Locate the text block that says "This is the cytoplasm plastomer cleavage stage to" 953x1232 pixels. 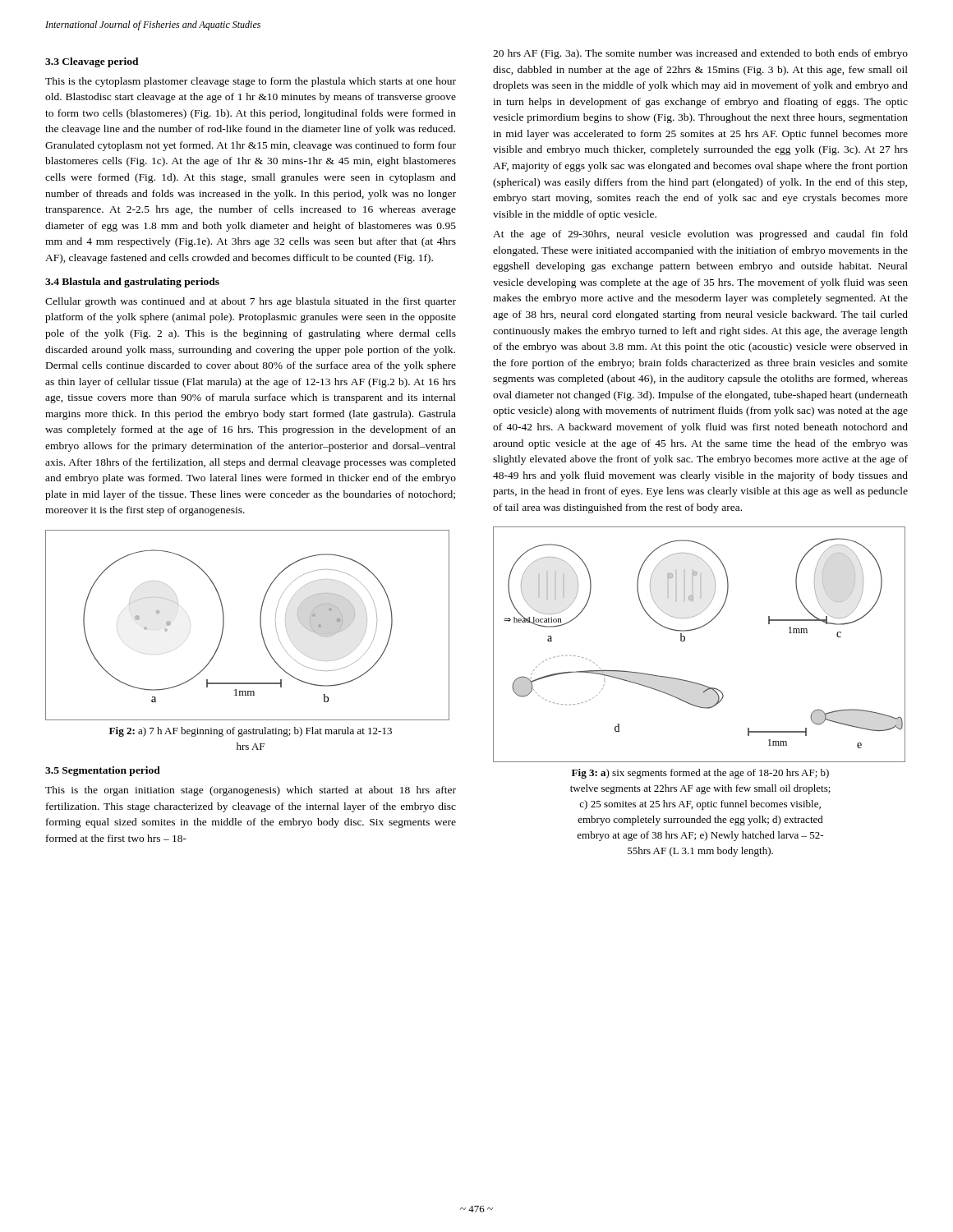(251, 169)
